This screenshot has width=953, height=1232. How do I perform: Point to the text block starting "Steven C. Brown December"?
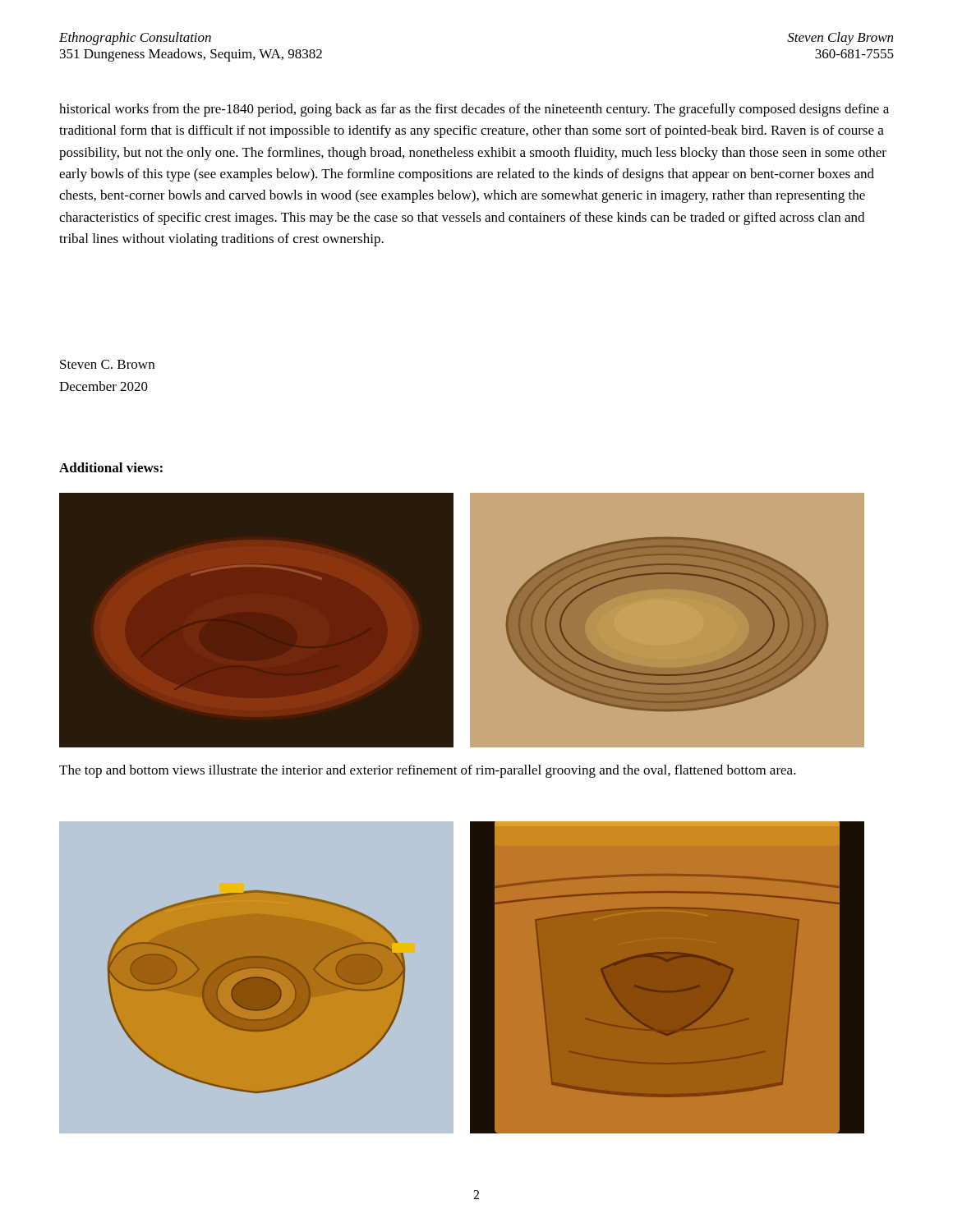click(107, 375)
